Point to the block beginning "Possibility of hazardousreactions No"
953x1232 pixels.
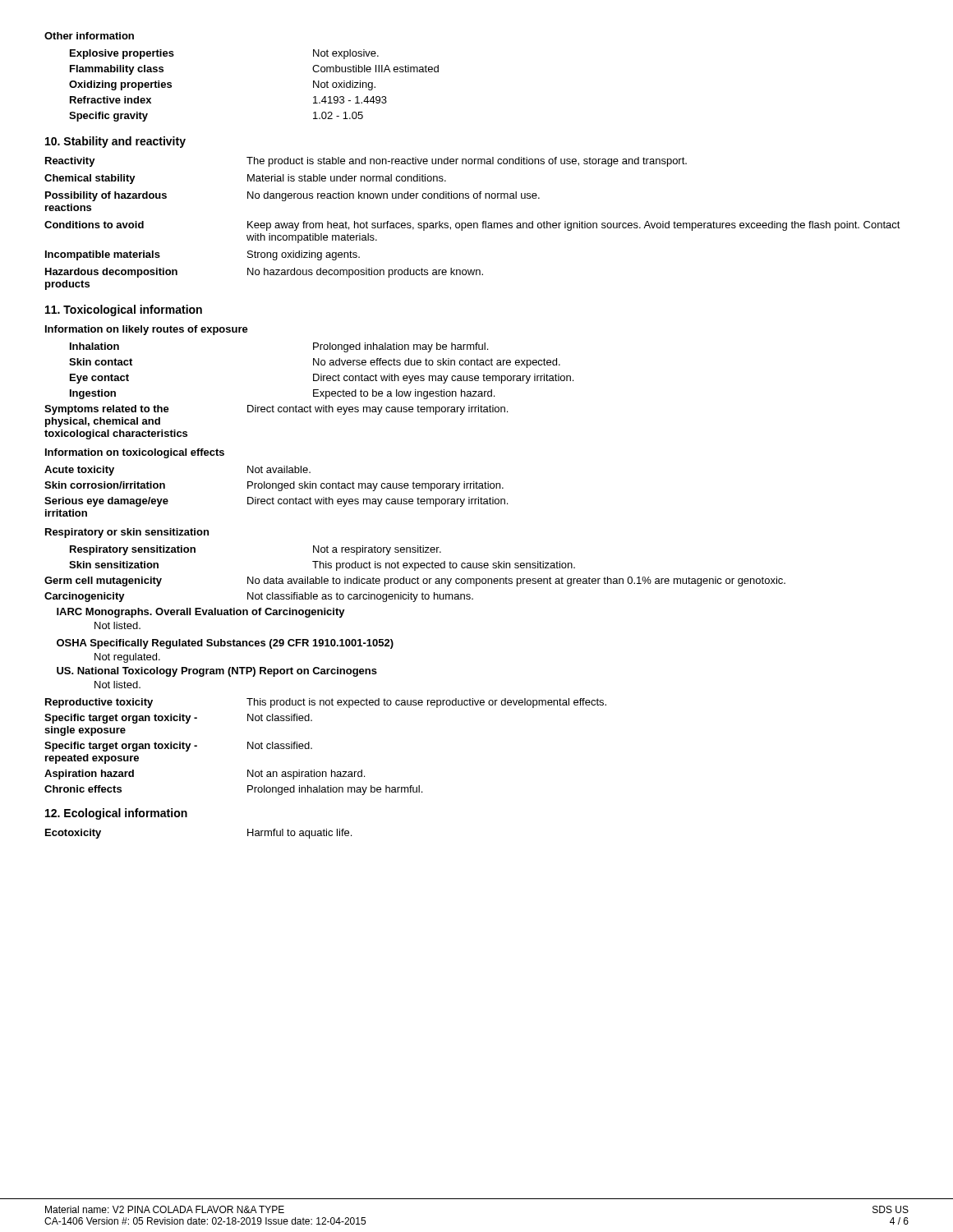[476, 201]
